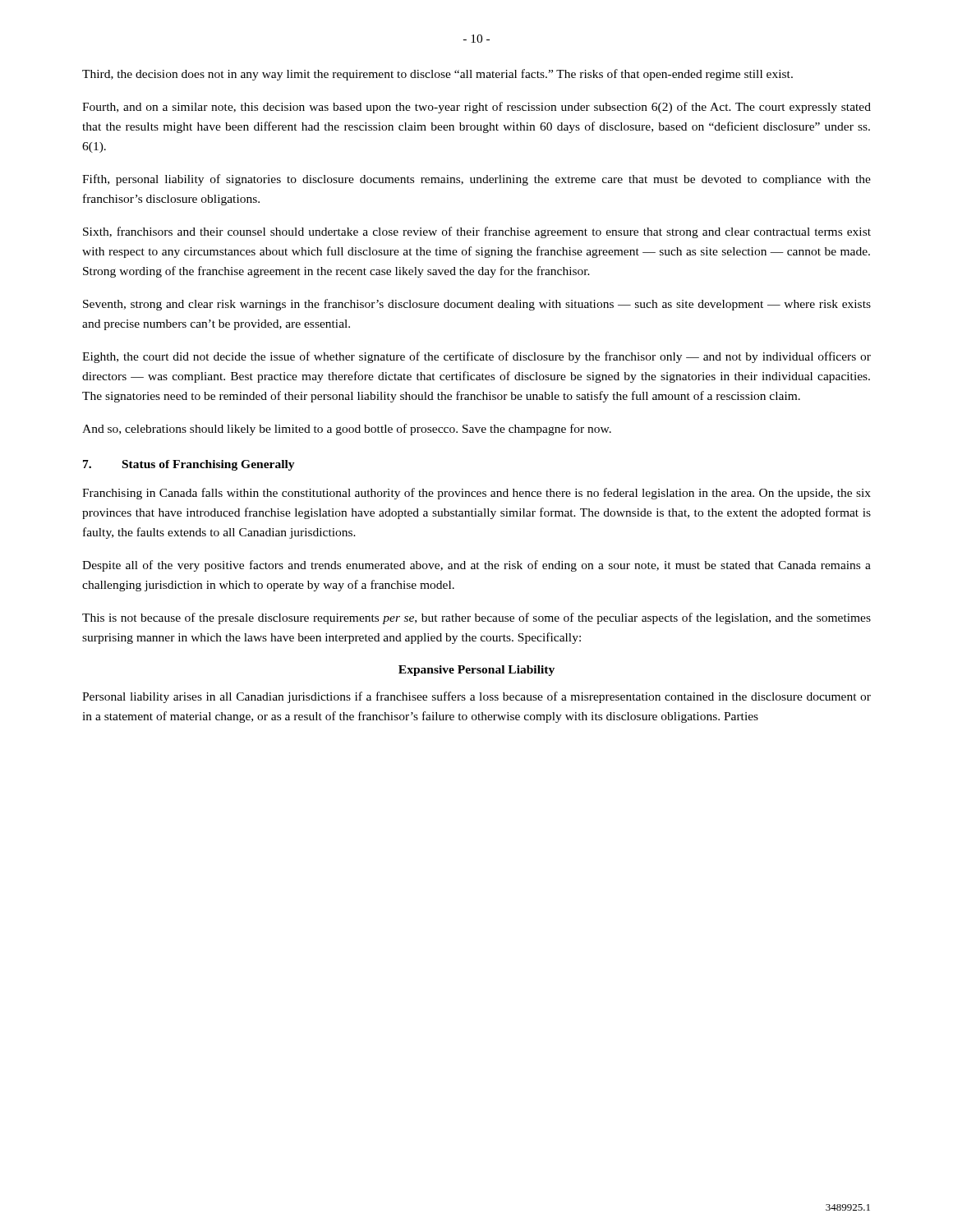This screenshot has height=1232, width=953.
Task: Find the block on this page that starts "Seventh, strong and clear"
Action: pos(476,314)
